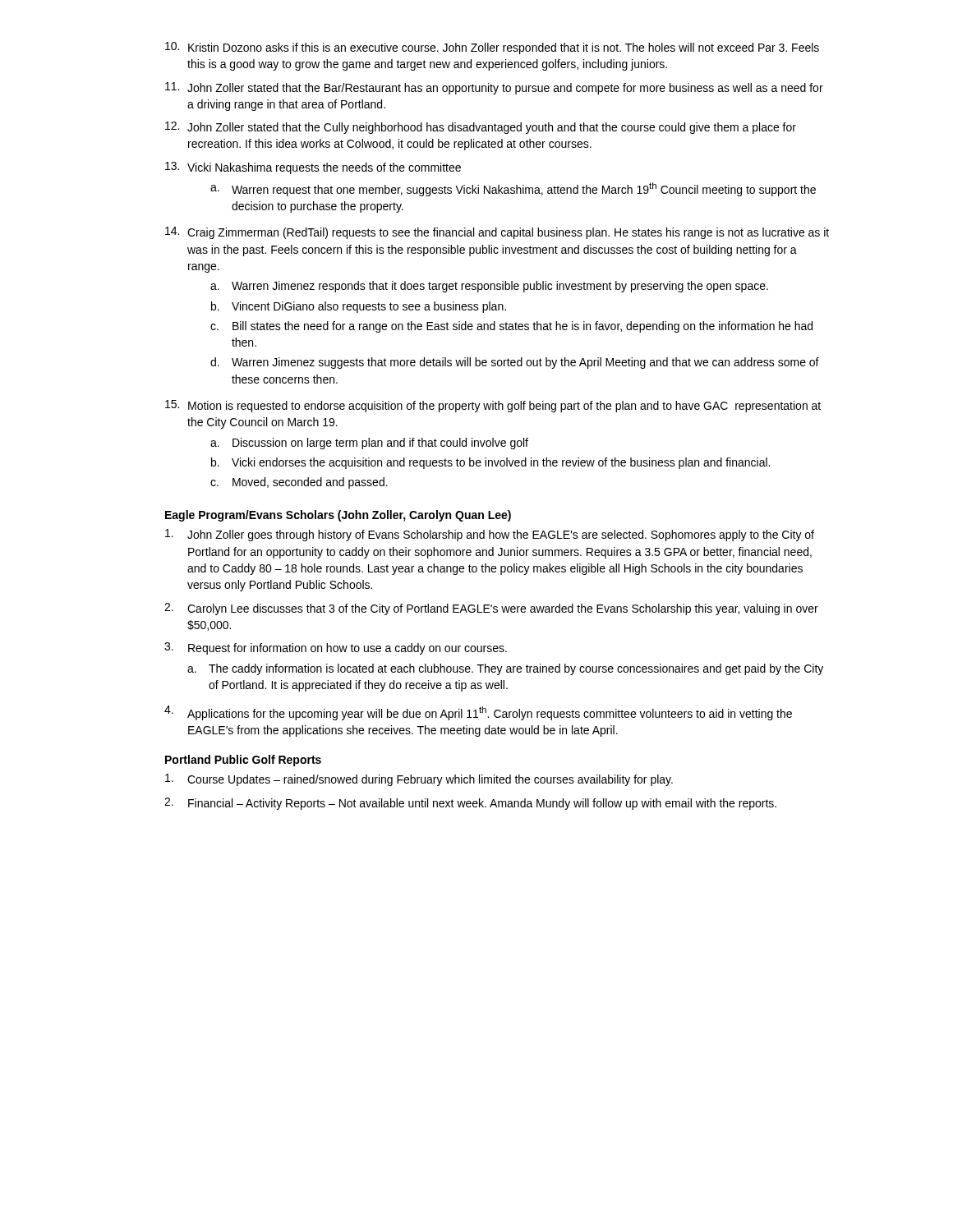Viewport: 953px width, 1232px height.
Task: Click on the text starting "14. Craig Zimmerman (RedTail) requests"
Action: [498, 308]
